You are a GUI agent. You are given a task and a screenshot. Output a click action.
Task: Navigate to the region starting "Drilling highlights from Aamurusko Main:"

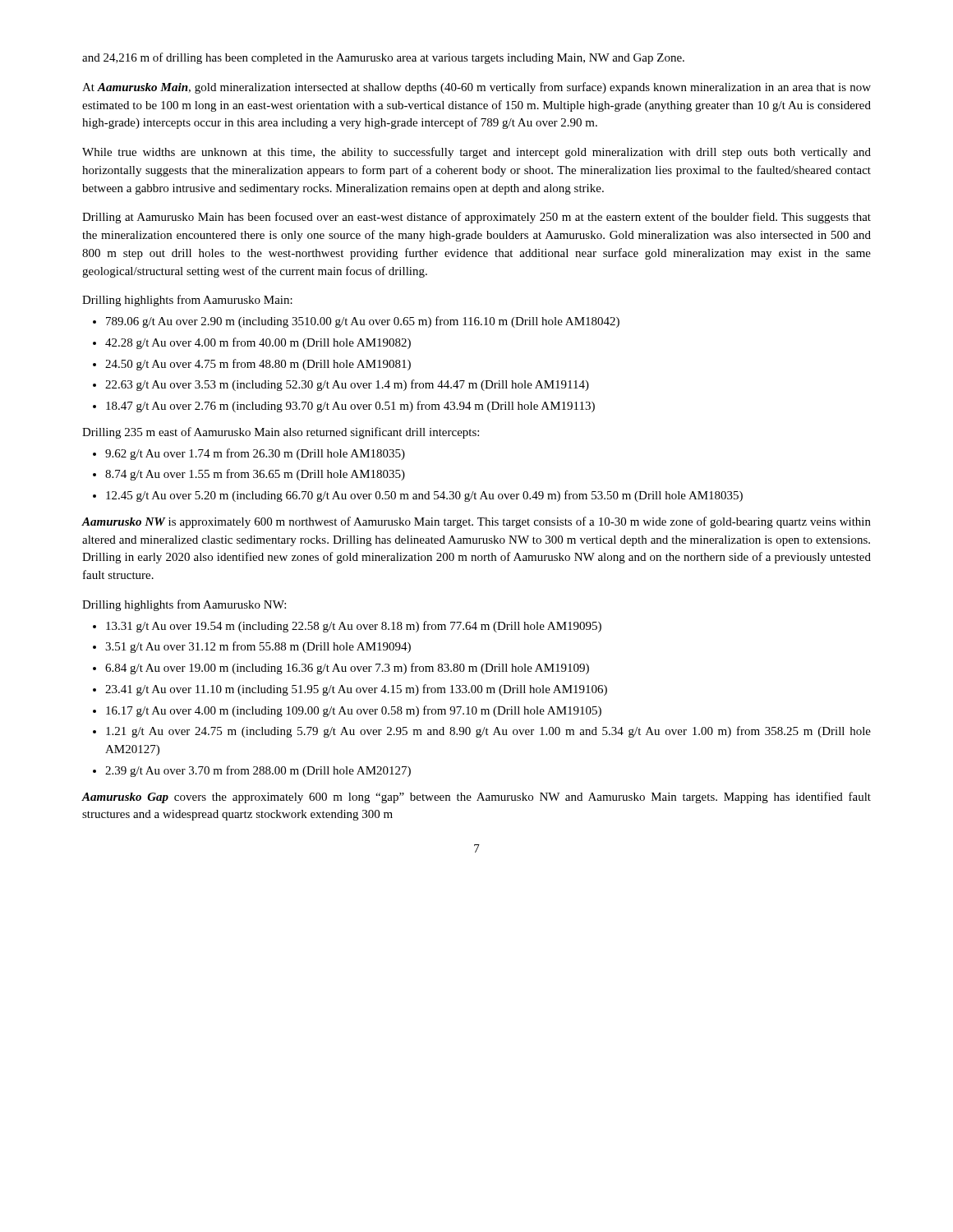coord(188,300)
